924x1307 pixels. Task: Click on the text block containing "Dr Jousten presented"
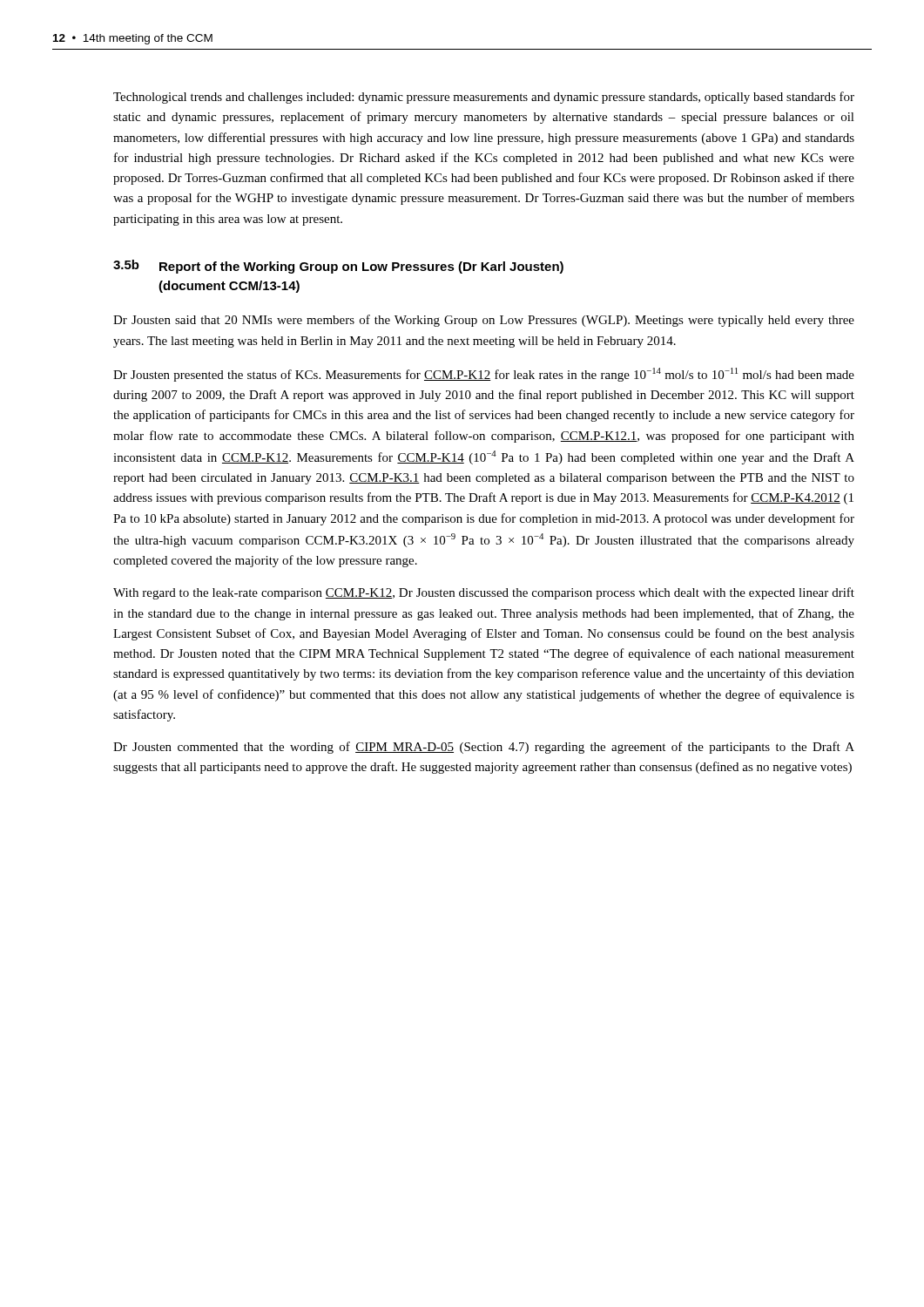pos(484,466)
